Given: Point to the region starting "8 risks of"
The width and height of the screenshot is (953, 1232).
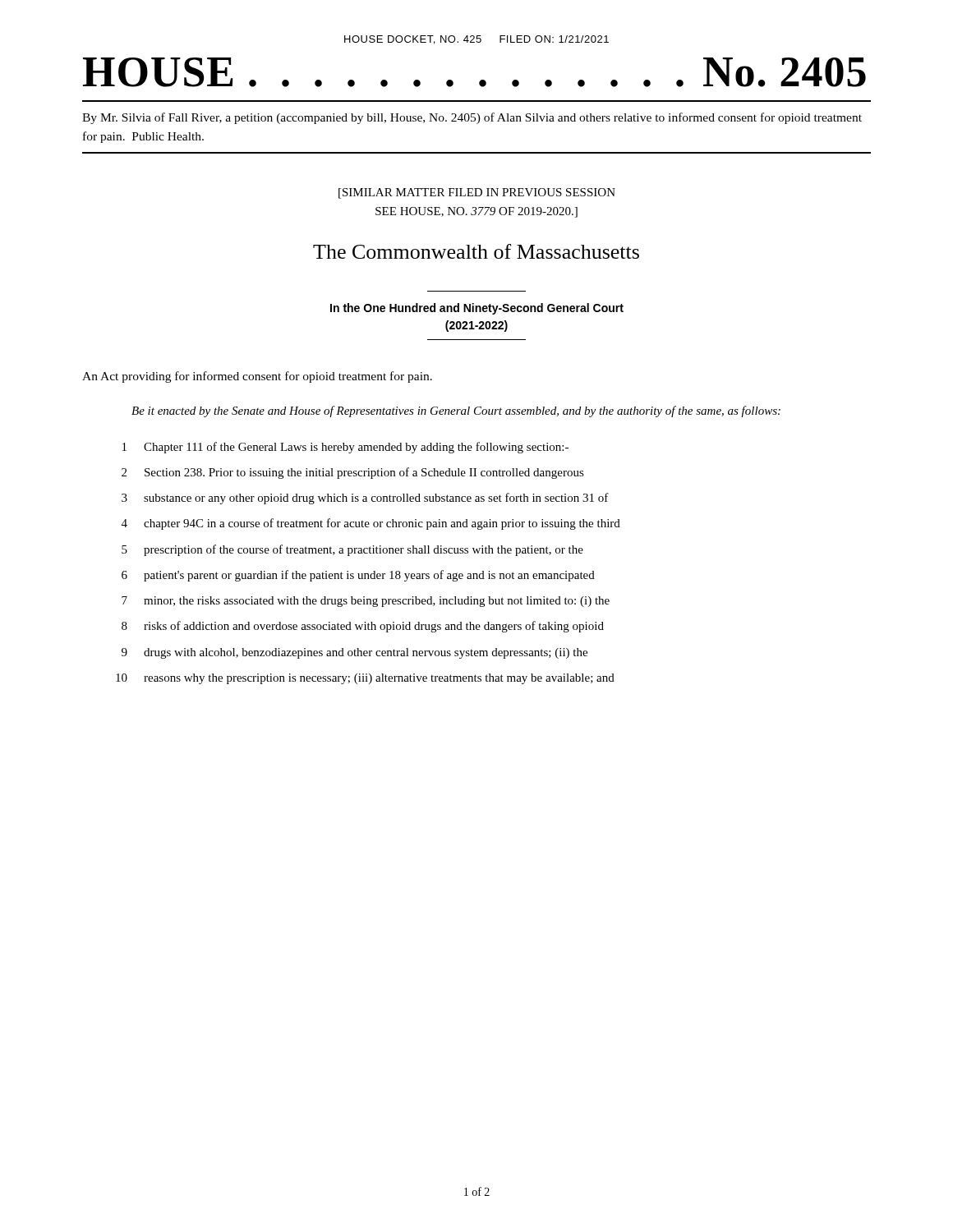Looking at the screenshot, I should point(476,627).
